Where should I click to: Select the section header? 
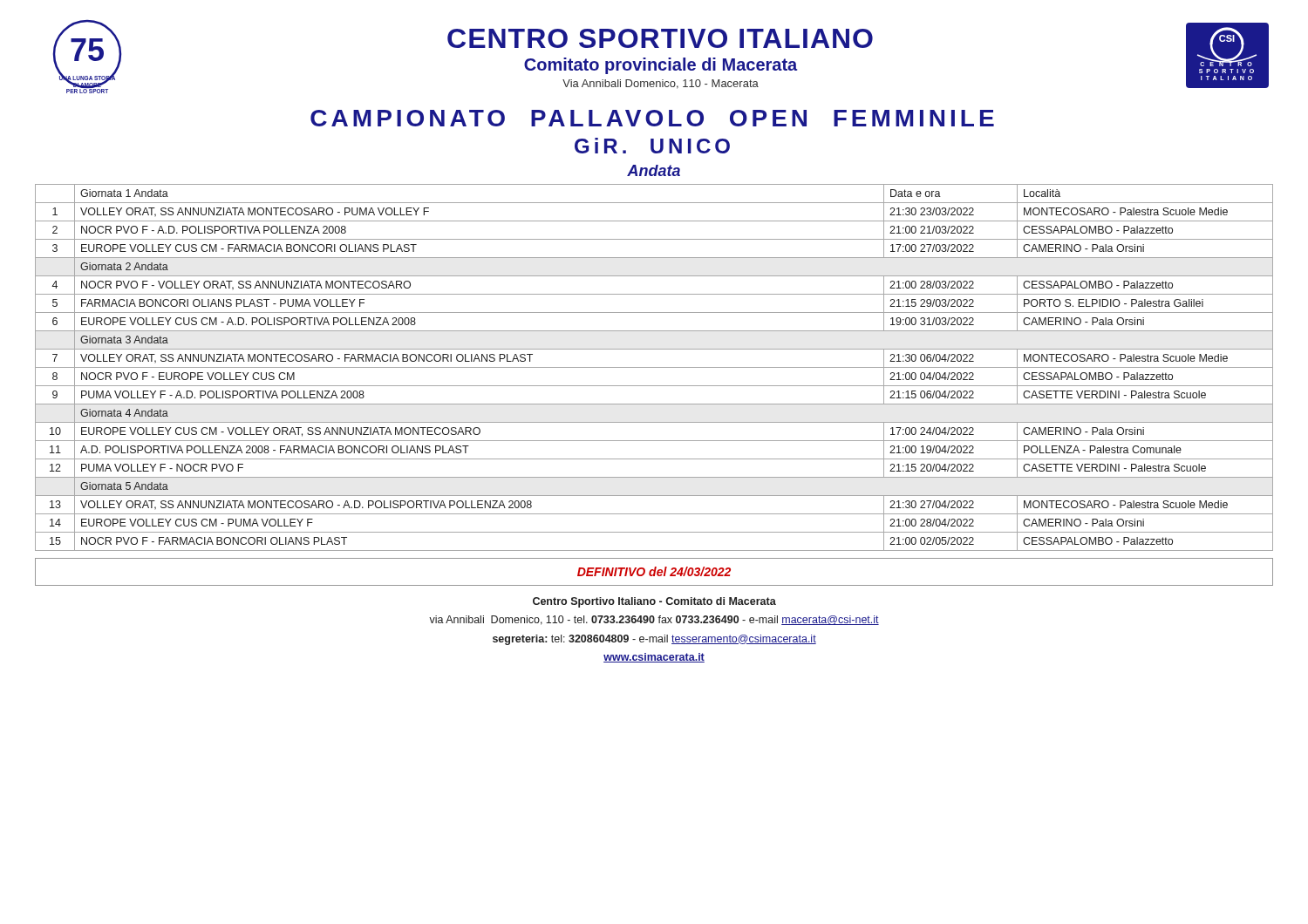coord(654,171)
